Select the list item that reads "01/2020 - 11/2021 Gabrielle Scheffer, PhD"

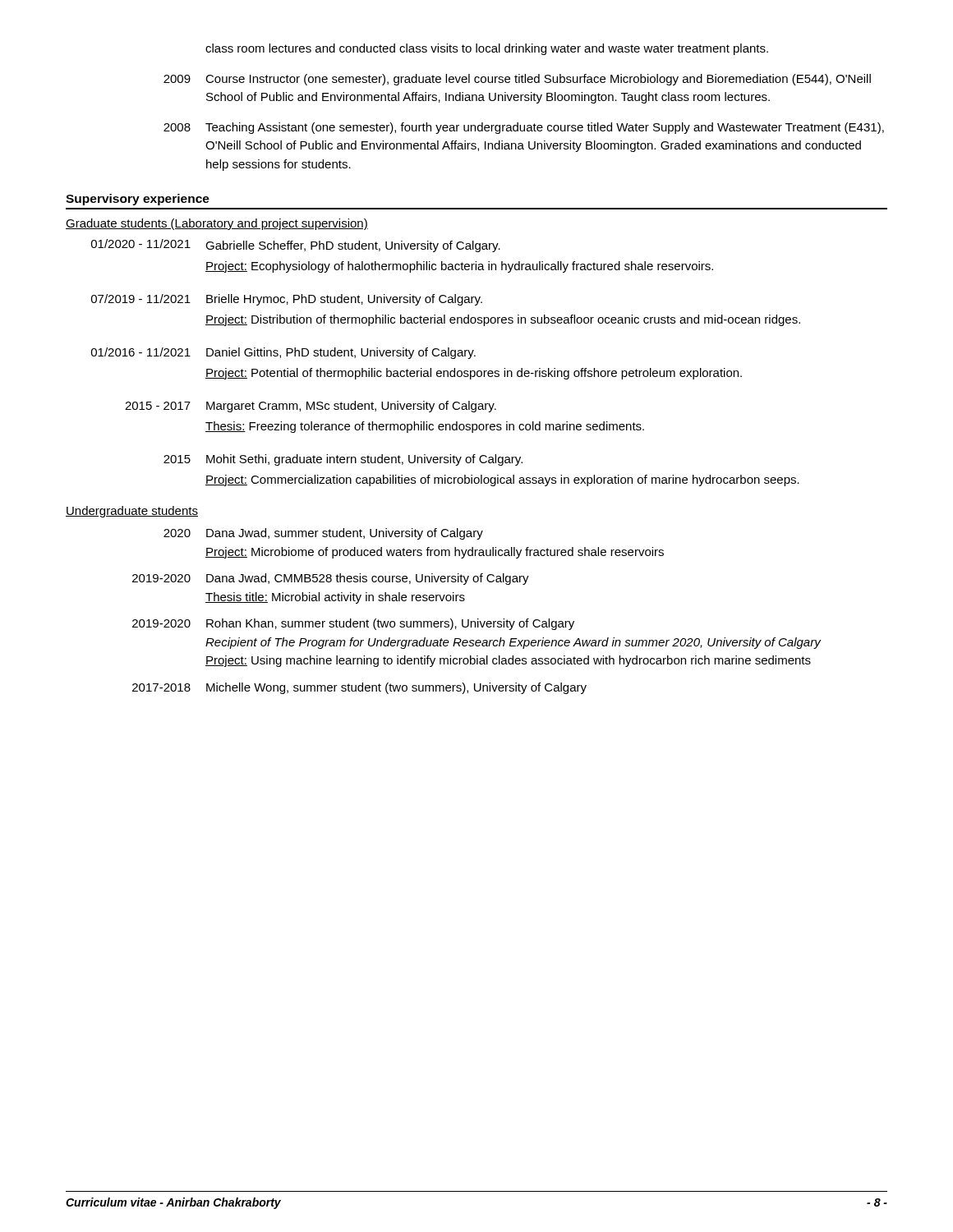click(476, 259)
